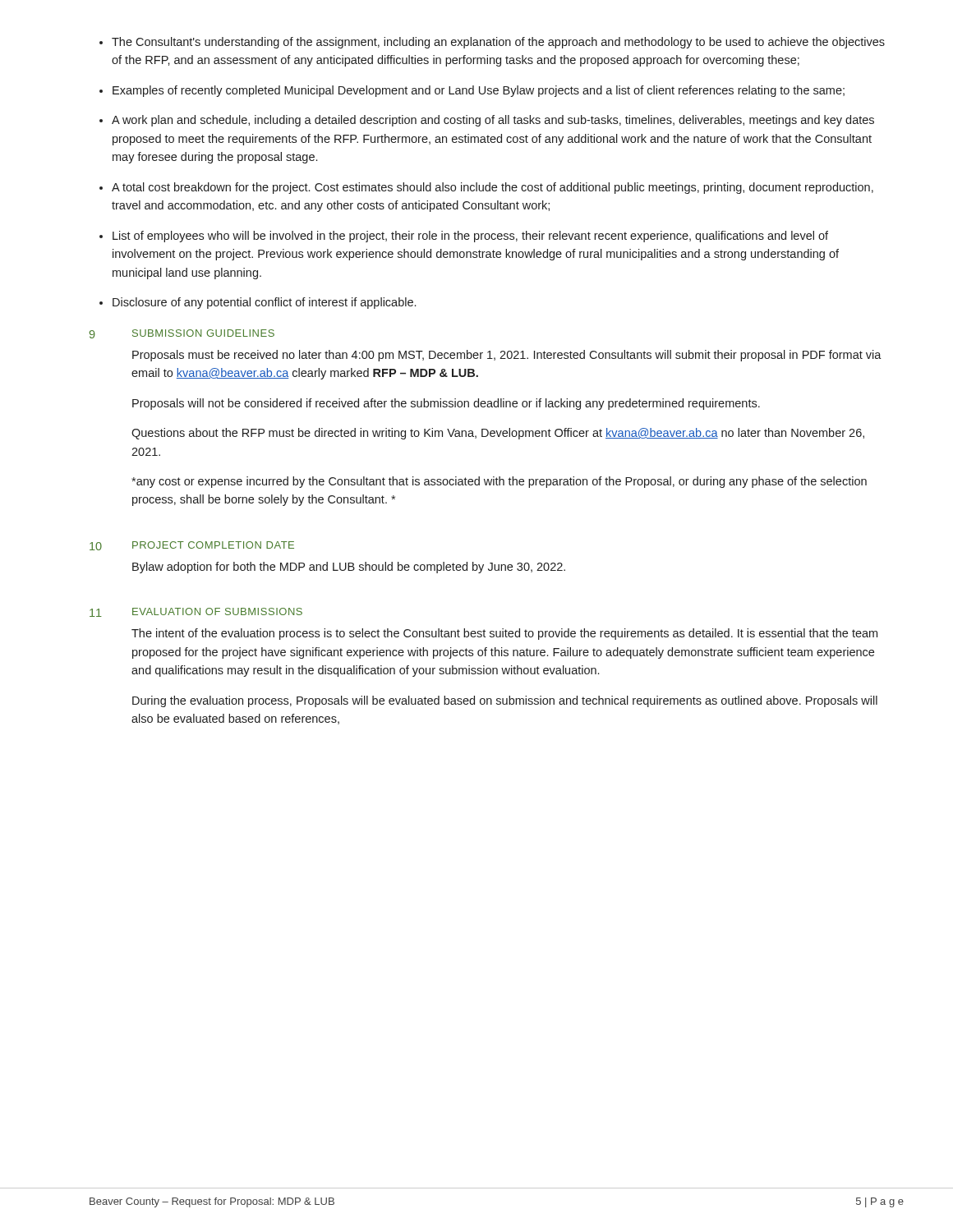Image resolution: width=953 pixels, height=1232 pixels.
Task: Navigate to the block starting "SUBMISSION GUIDELINES"
Action: [x=203, y=333]
